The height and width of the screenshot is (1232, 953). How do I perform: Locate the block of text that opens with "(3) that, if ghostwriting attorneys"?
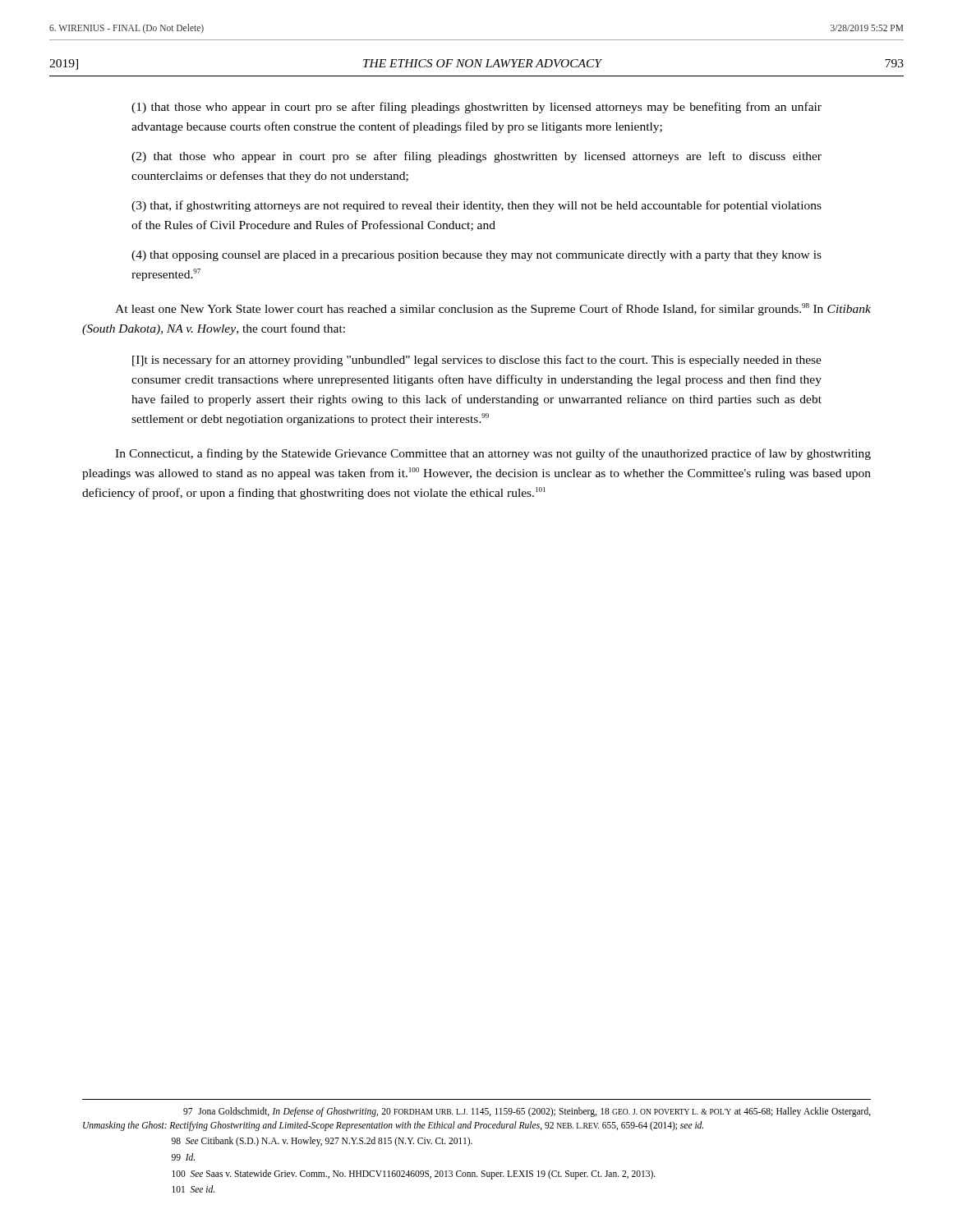pyautogui.click(x=476, y=215)
